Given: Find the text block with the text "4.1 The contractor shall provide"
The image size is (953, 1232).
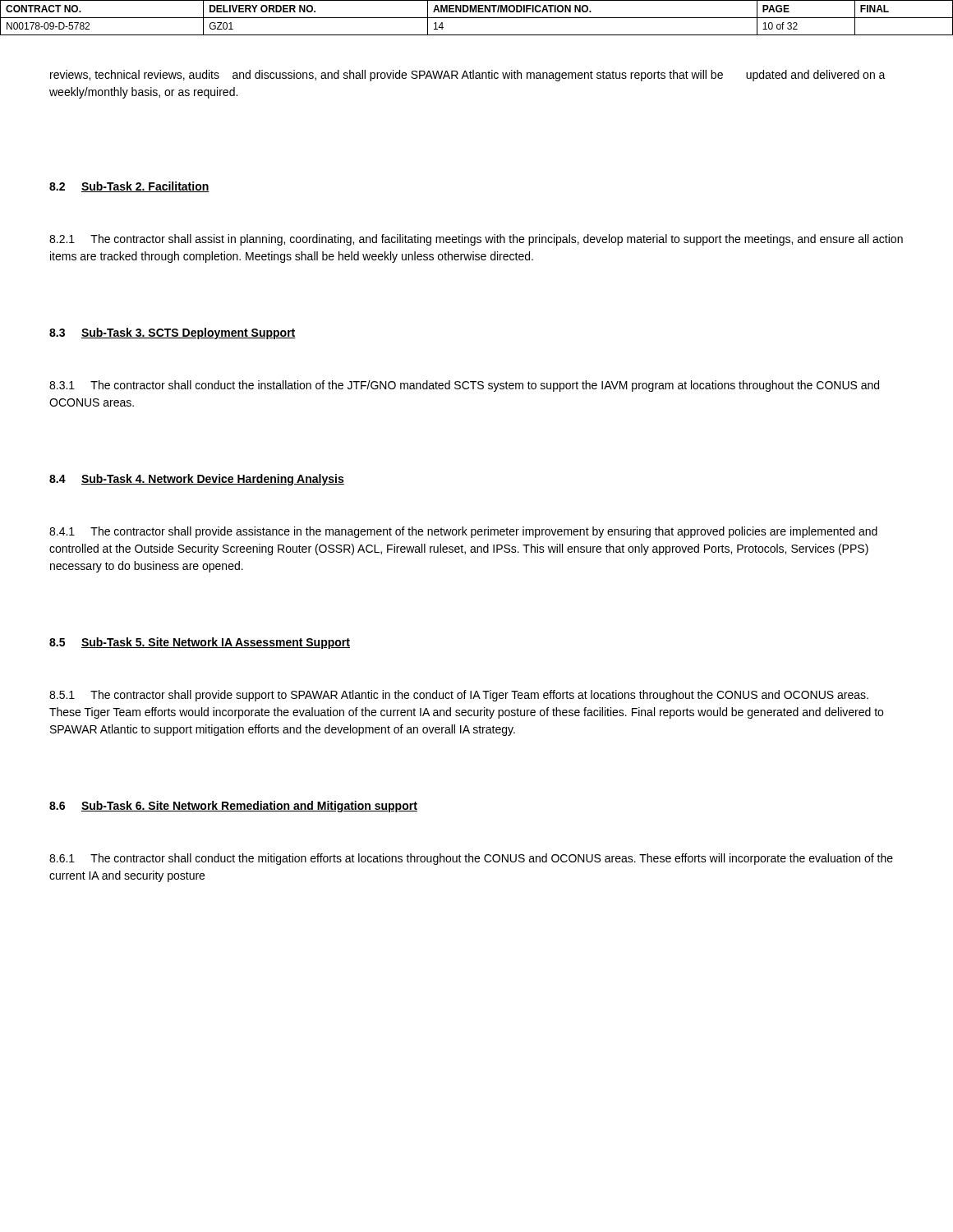Looking at the screenshot, I should click(463, 549).
